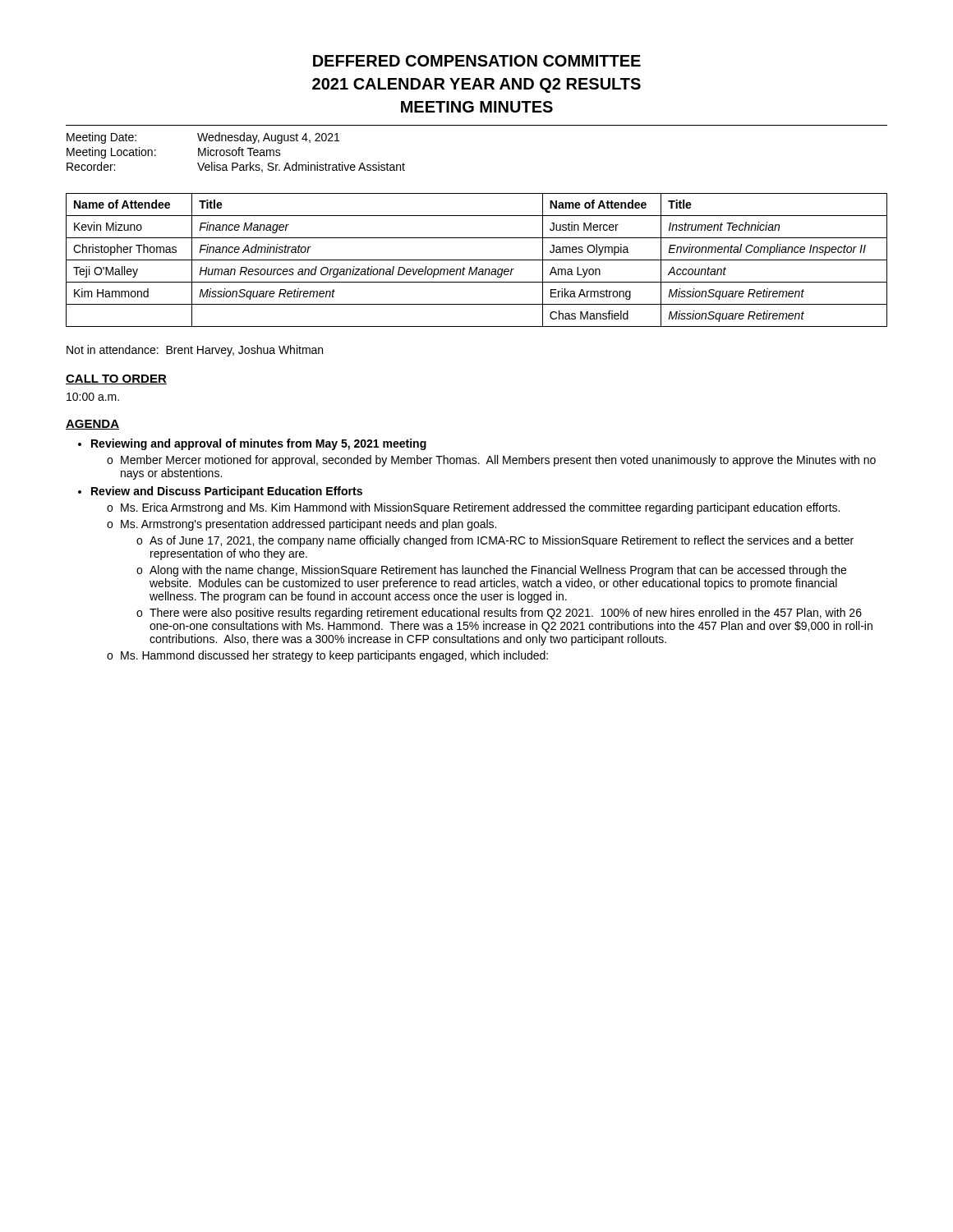The image size is (953, 1232).
Task: Locate the list item containing "Ms. Hammond discussed her"
Action: [334, 655]
